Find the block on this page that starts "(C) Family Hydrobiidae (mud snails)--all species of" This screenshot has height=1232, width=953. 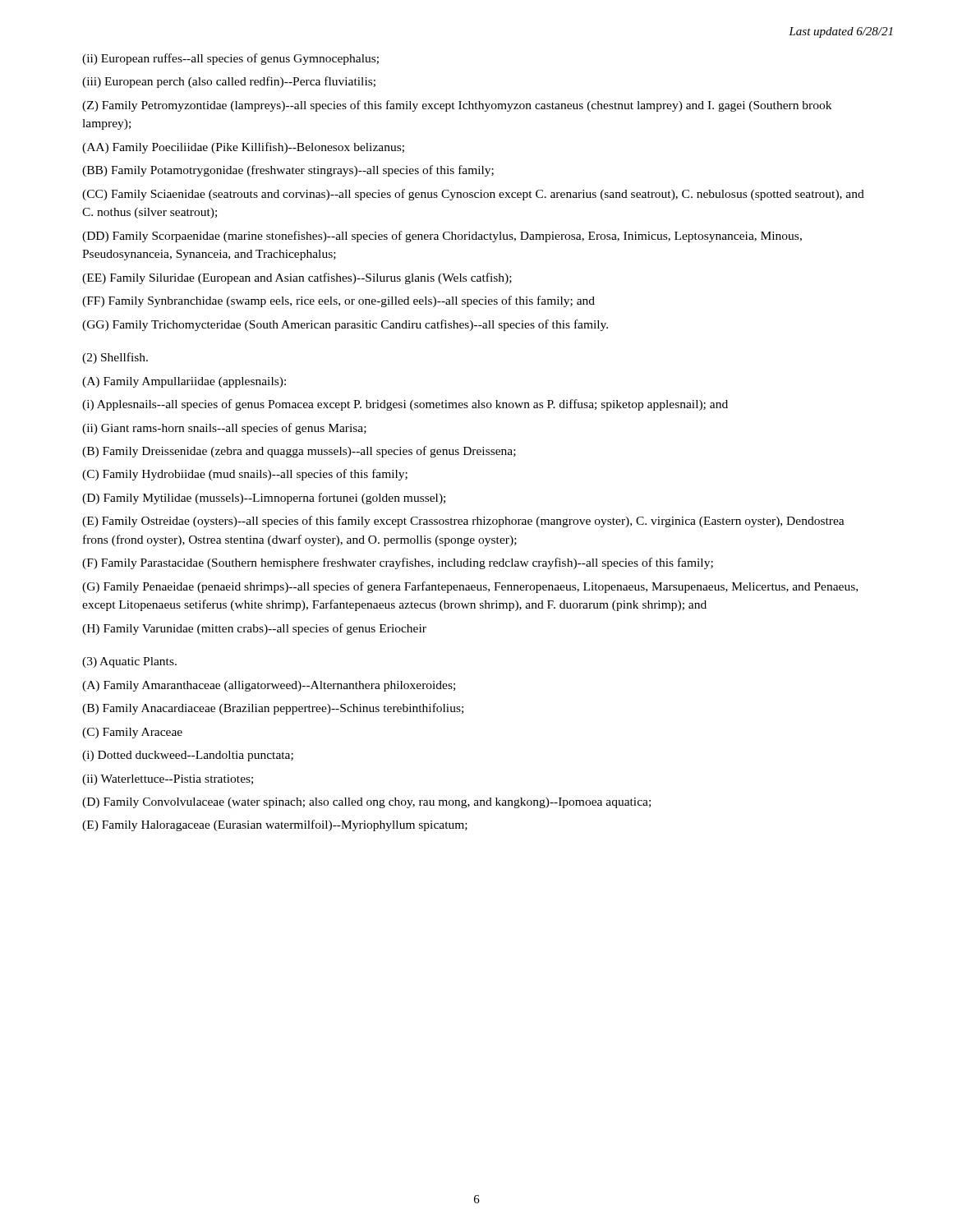245,474
